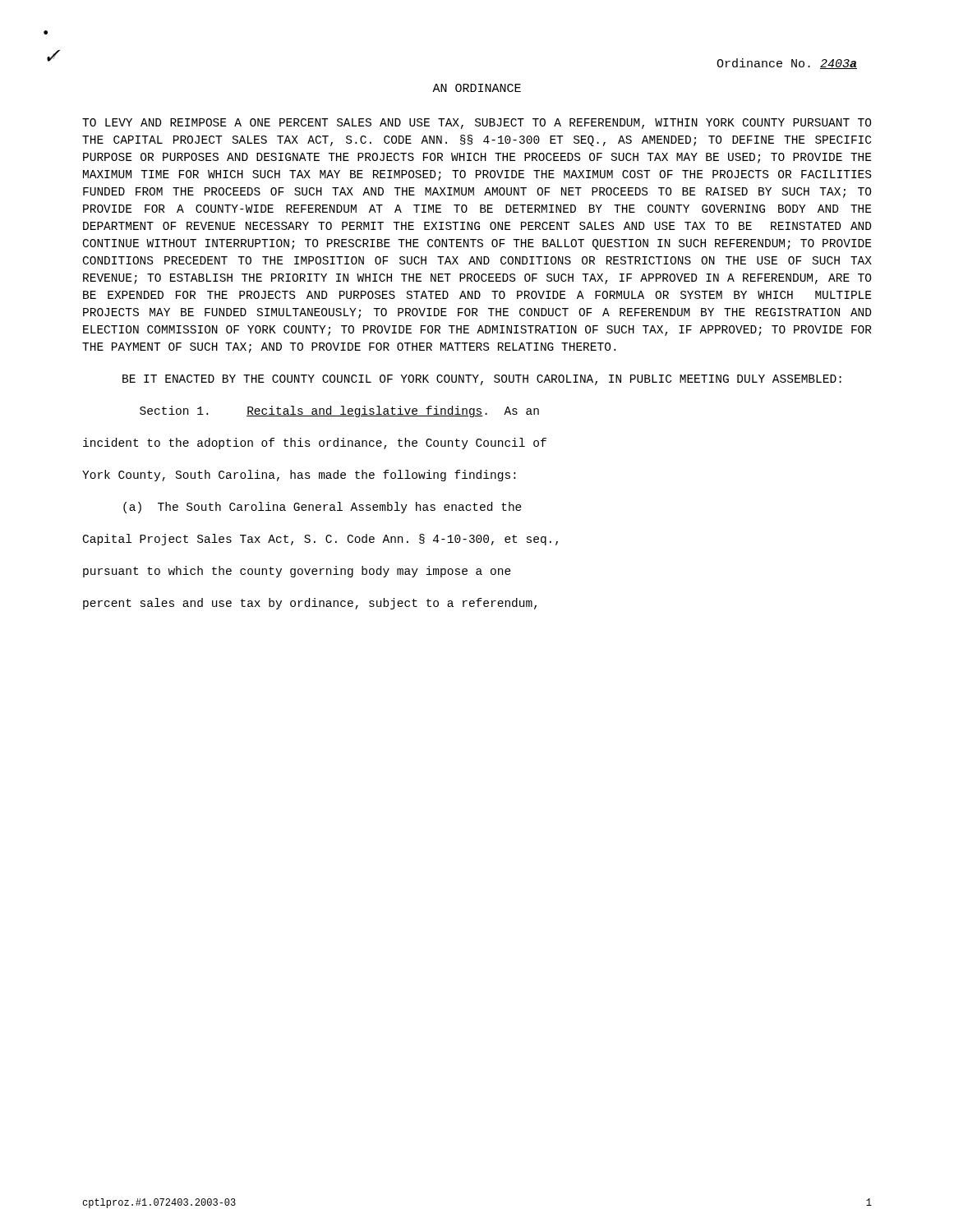
Task: Point to the block starting "York County, South Carolina, has made"
Action: [300, 476]
